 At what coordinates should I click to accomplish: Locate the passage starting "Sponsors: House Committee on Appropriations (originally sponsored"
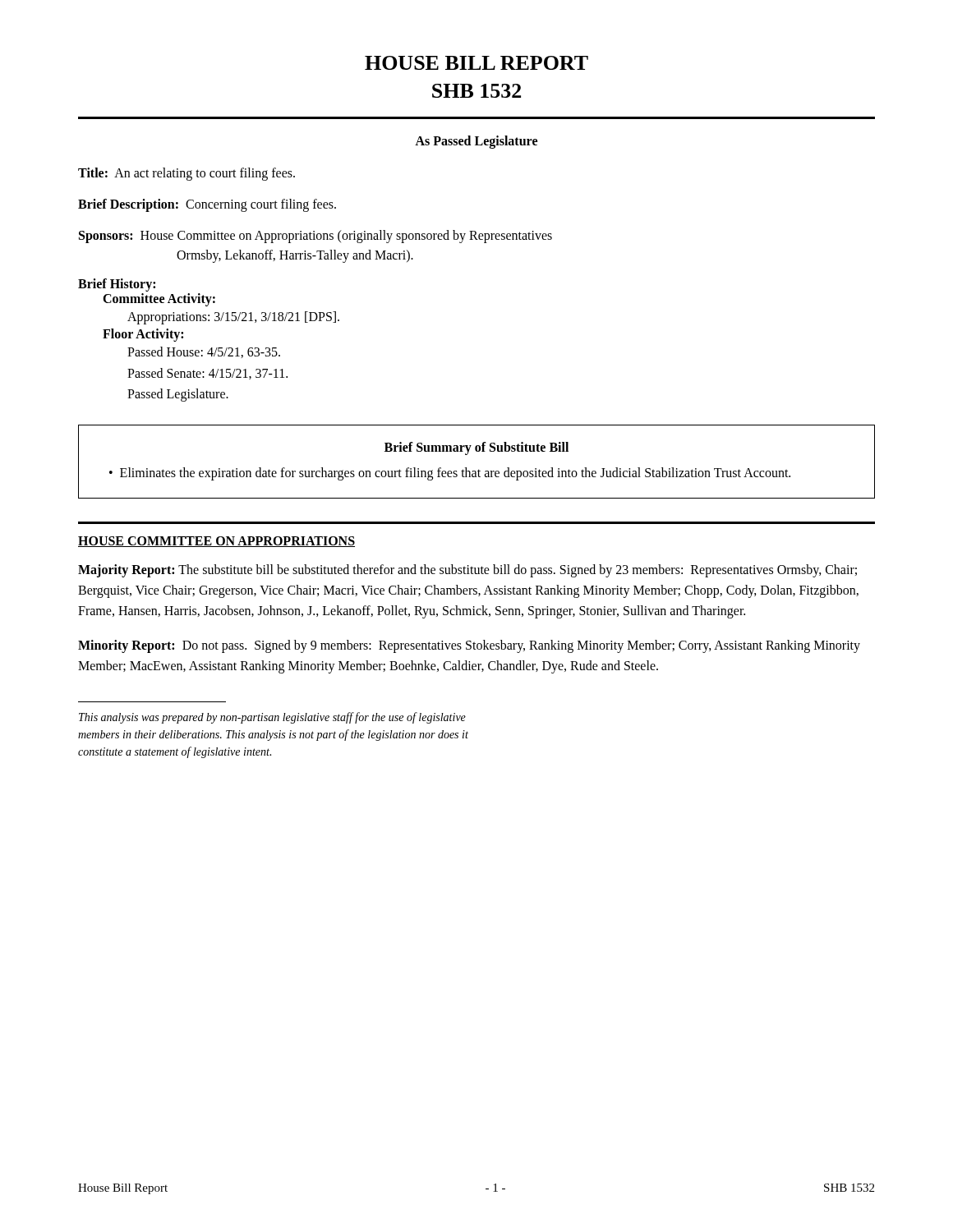pyautogui.click(x=476, y=247)
